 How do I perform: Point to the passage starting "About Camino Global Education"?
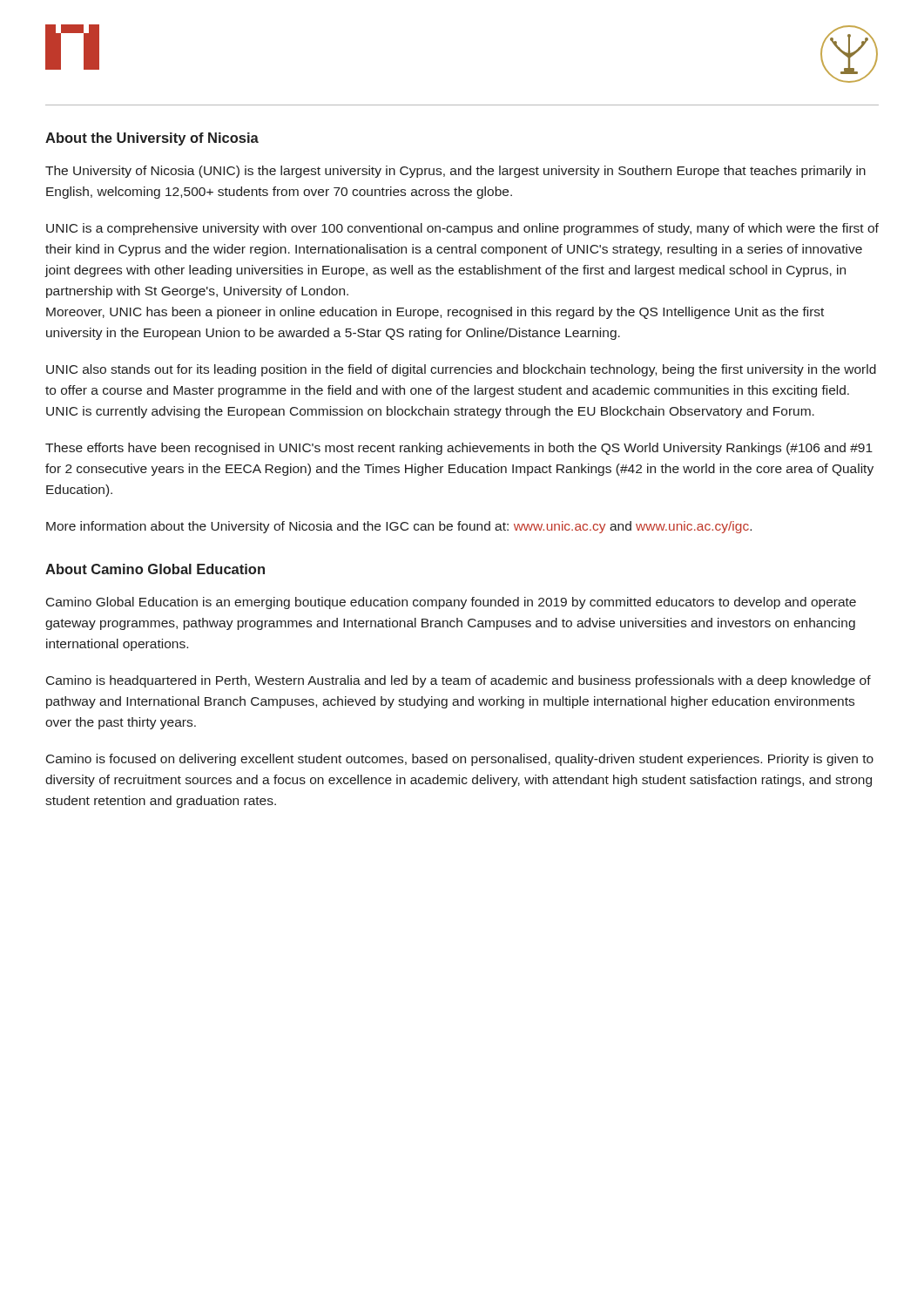point(155,569)
